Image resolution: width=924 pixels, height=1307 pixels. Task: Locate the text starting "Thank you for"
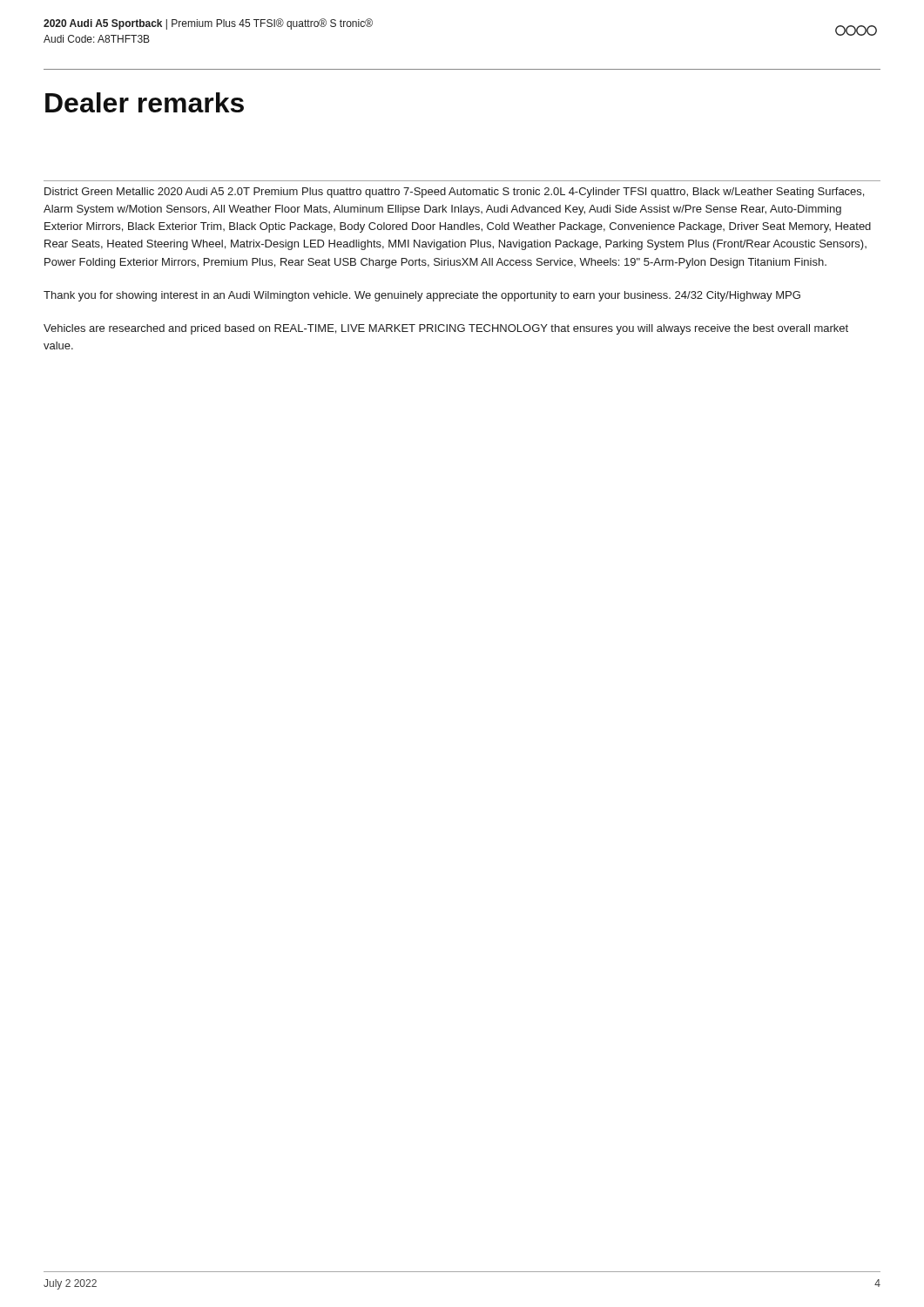462,295
